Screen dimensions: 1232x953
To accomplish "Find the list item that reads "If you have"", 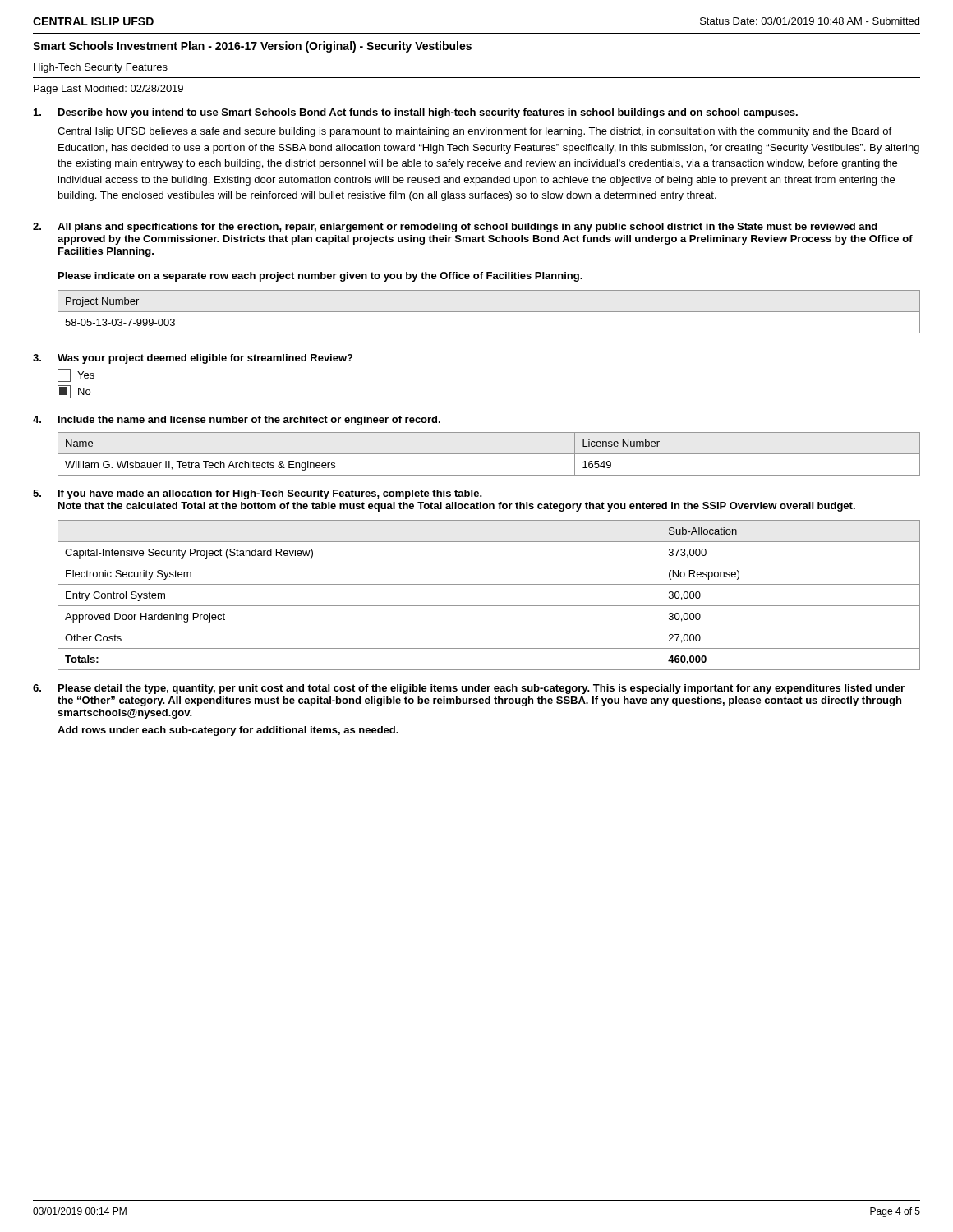I will (x=457, y=499).
